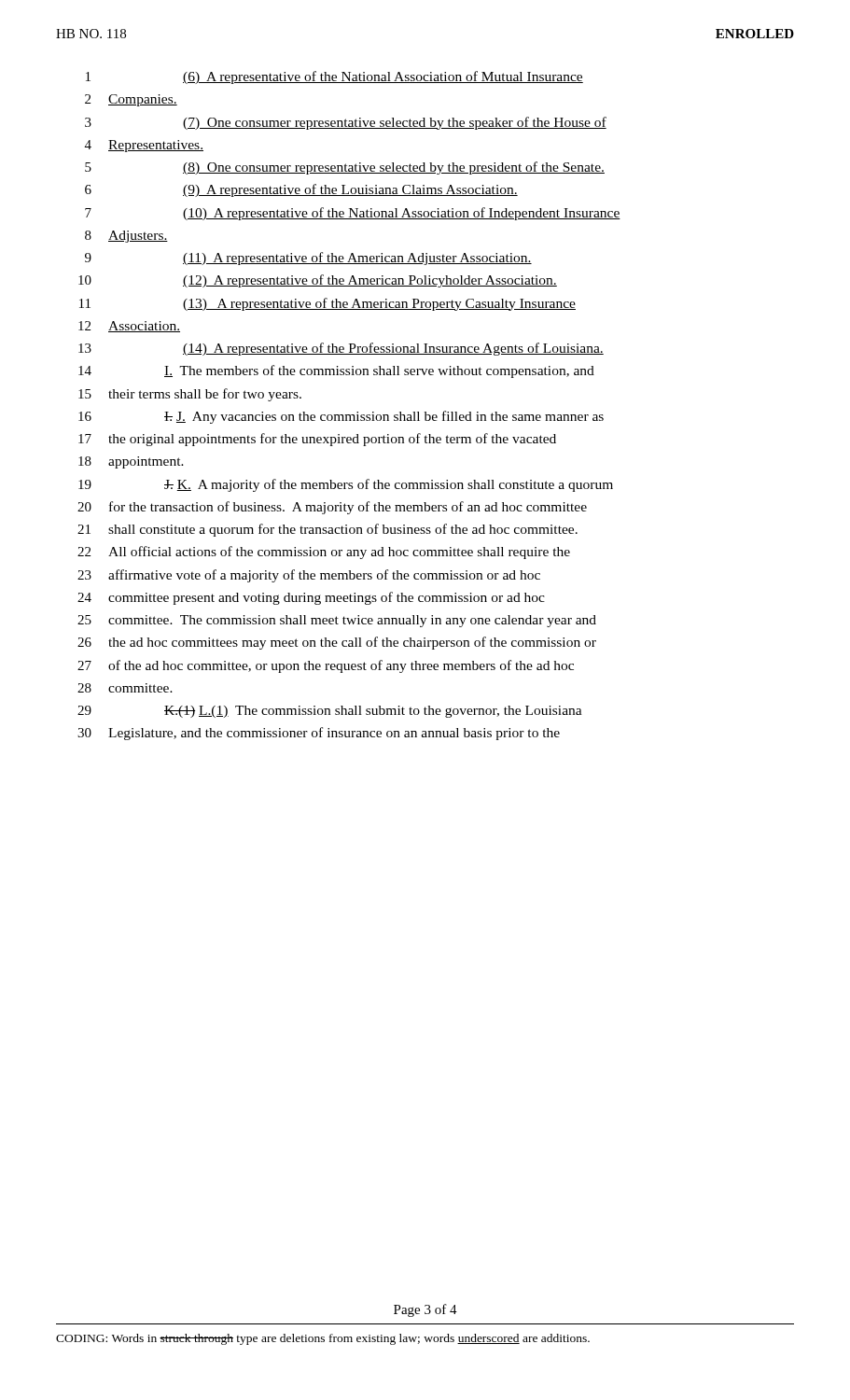Select the region starting "14 I. The members"
The width and height of the screenshot is (850, 1400).
click(425, 371)
